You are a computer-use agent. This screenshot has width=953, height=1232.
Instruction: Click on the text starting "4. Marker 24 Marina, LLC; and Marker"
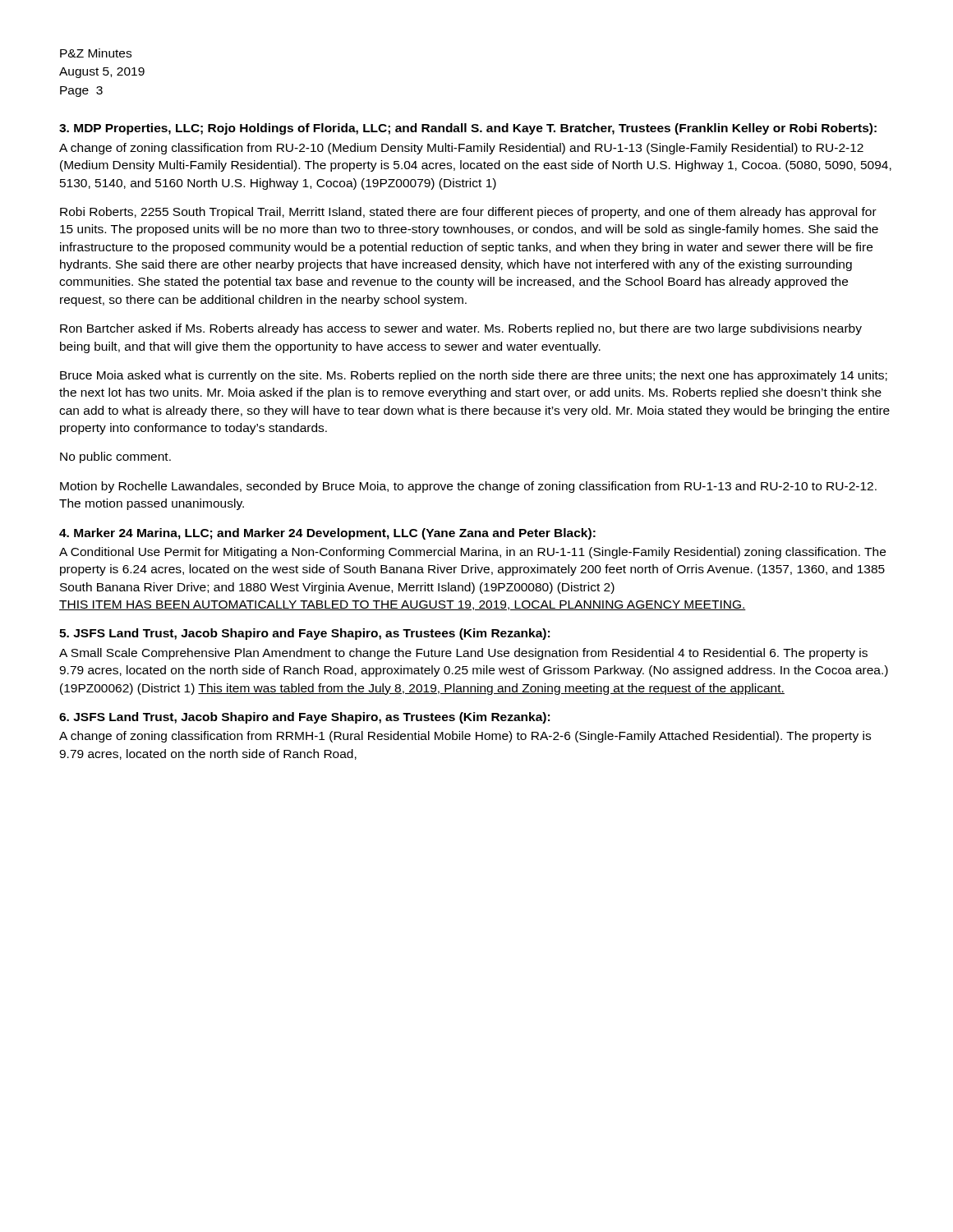[328, 532]
